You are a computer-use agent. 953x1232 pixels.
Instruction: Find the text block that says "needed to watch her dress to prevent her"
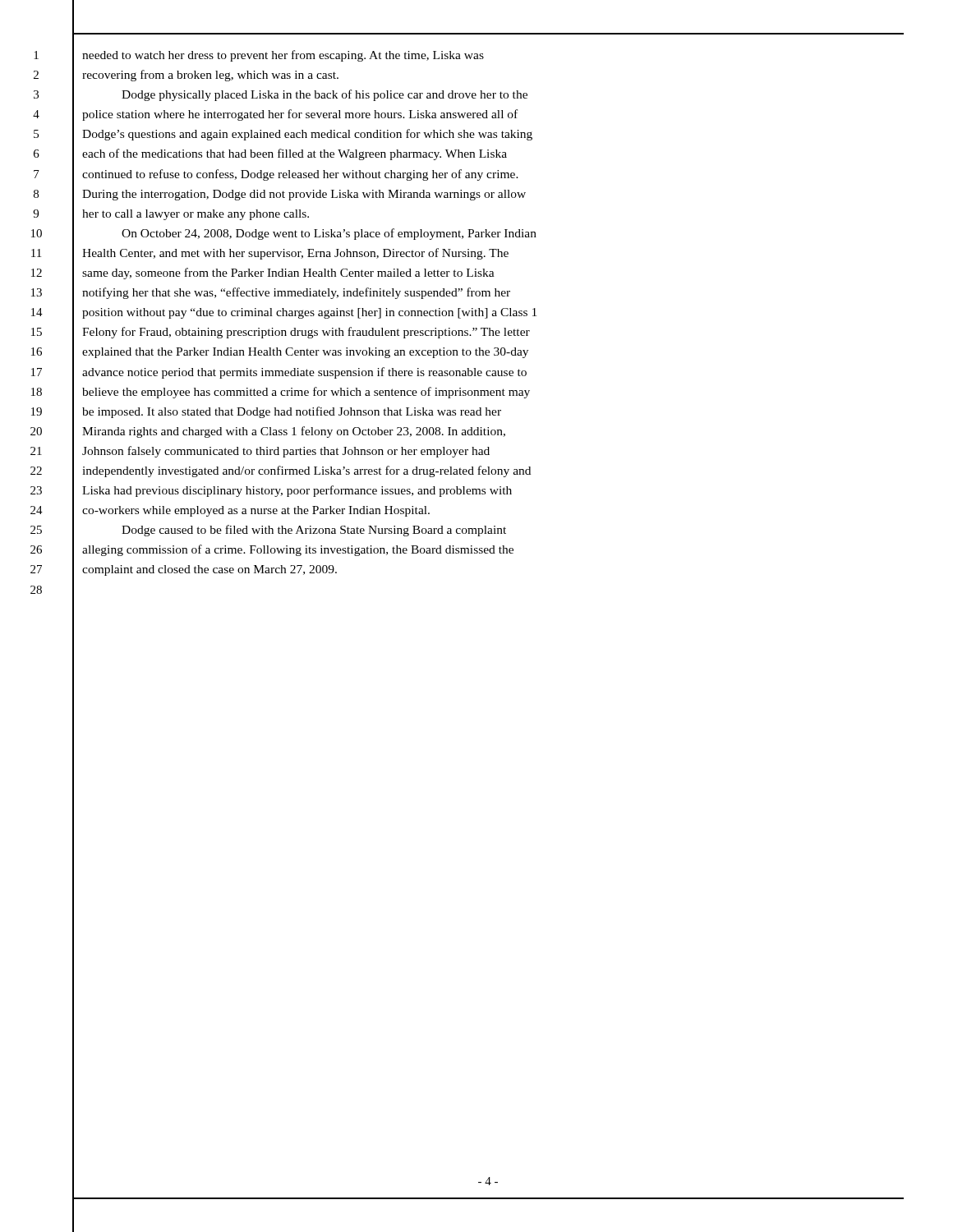click(485, 65)
